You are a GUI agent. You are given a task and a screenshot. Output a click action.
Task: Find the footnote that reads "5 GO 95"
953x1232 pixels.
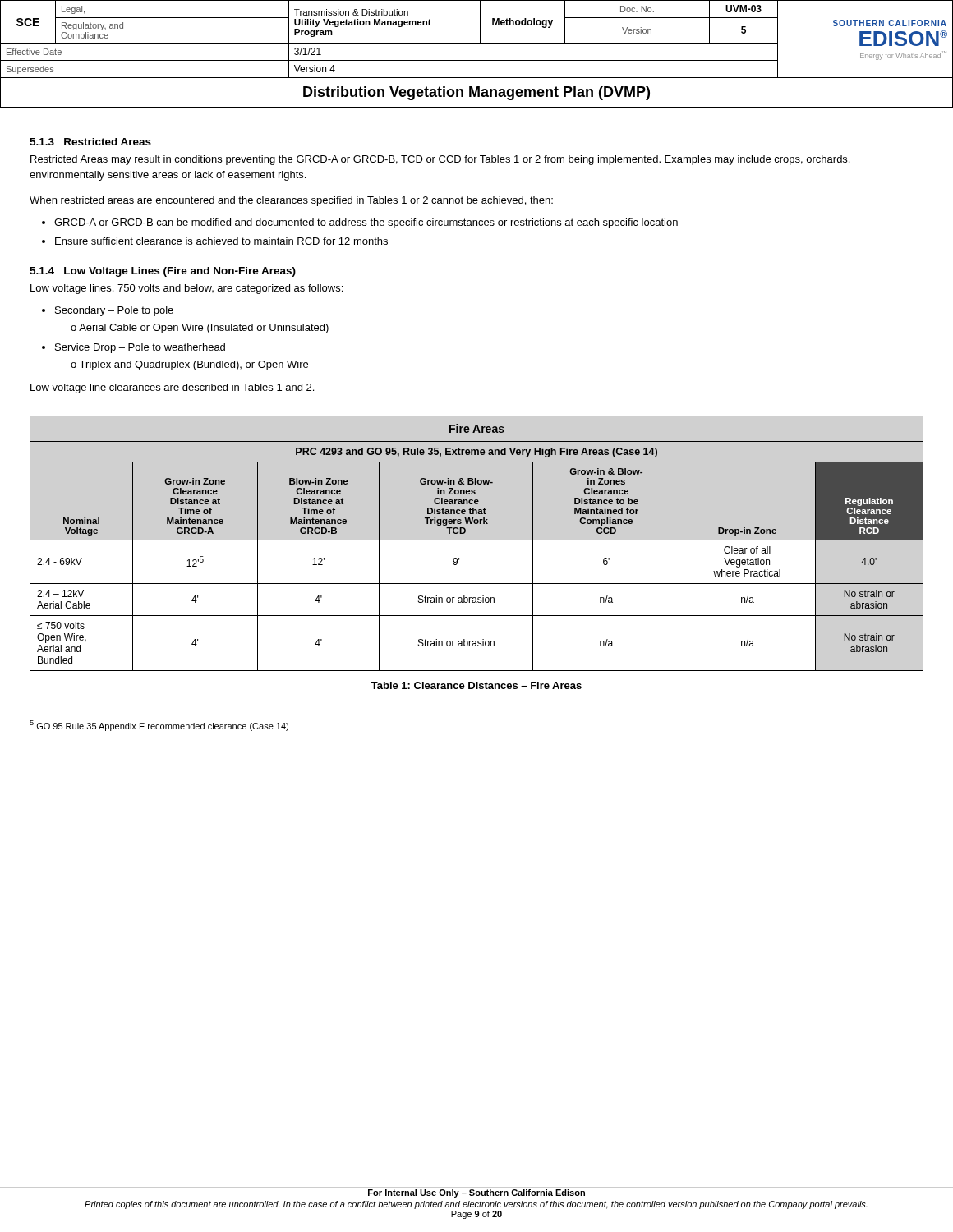pyautogui.click(x=159, y=725)
